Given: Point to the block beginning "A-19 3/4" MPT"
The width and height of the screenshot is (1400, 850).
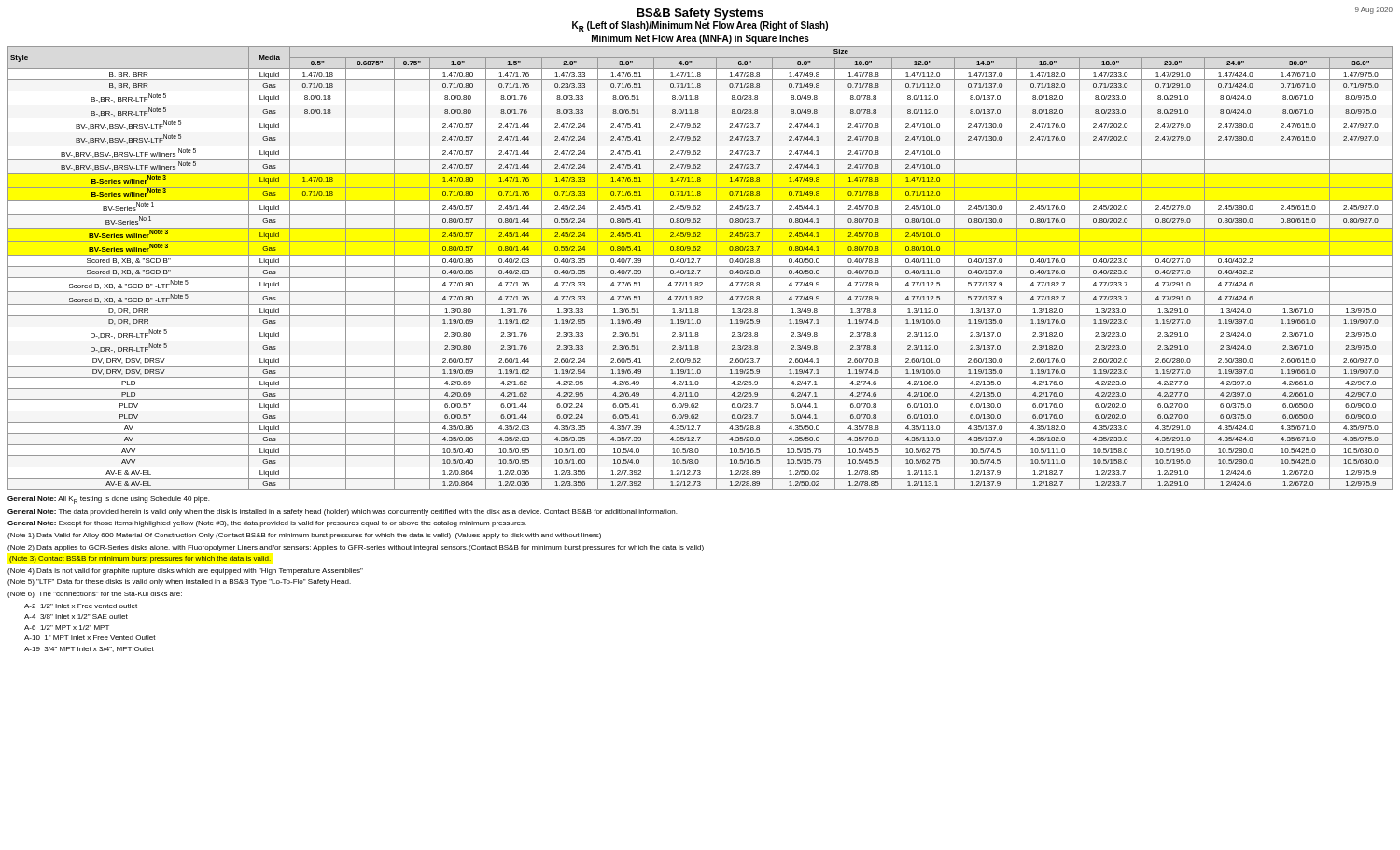Looking at the screenshot, I should 89,649.
